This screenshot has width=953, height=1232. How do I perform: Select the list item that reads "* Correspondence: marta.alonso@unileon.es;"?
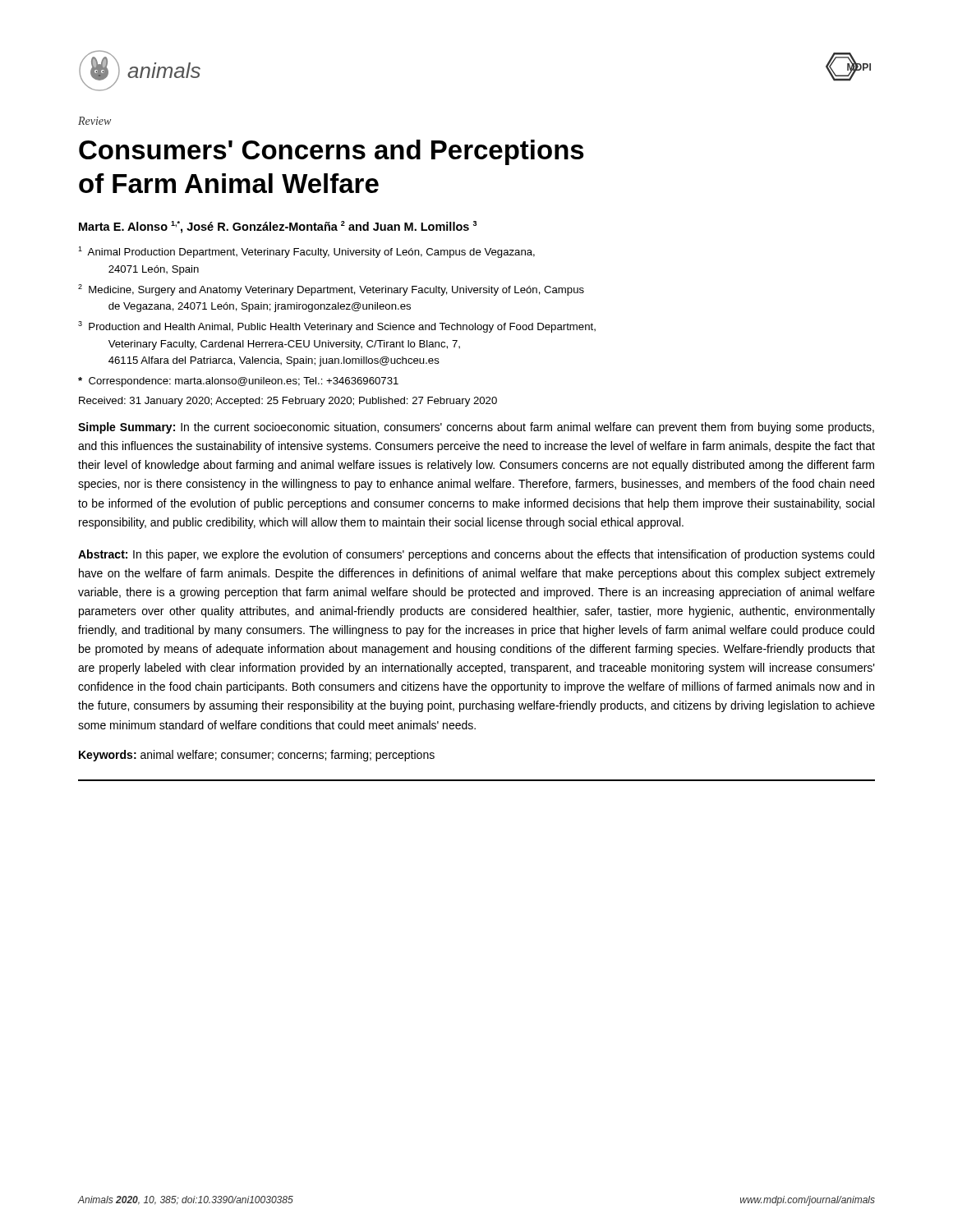[x=238, y=380]
